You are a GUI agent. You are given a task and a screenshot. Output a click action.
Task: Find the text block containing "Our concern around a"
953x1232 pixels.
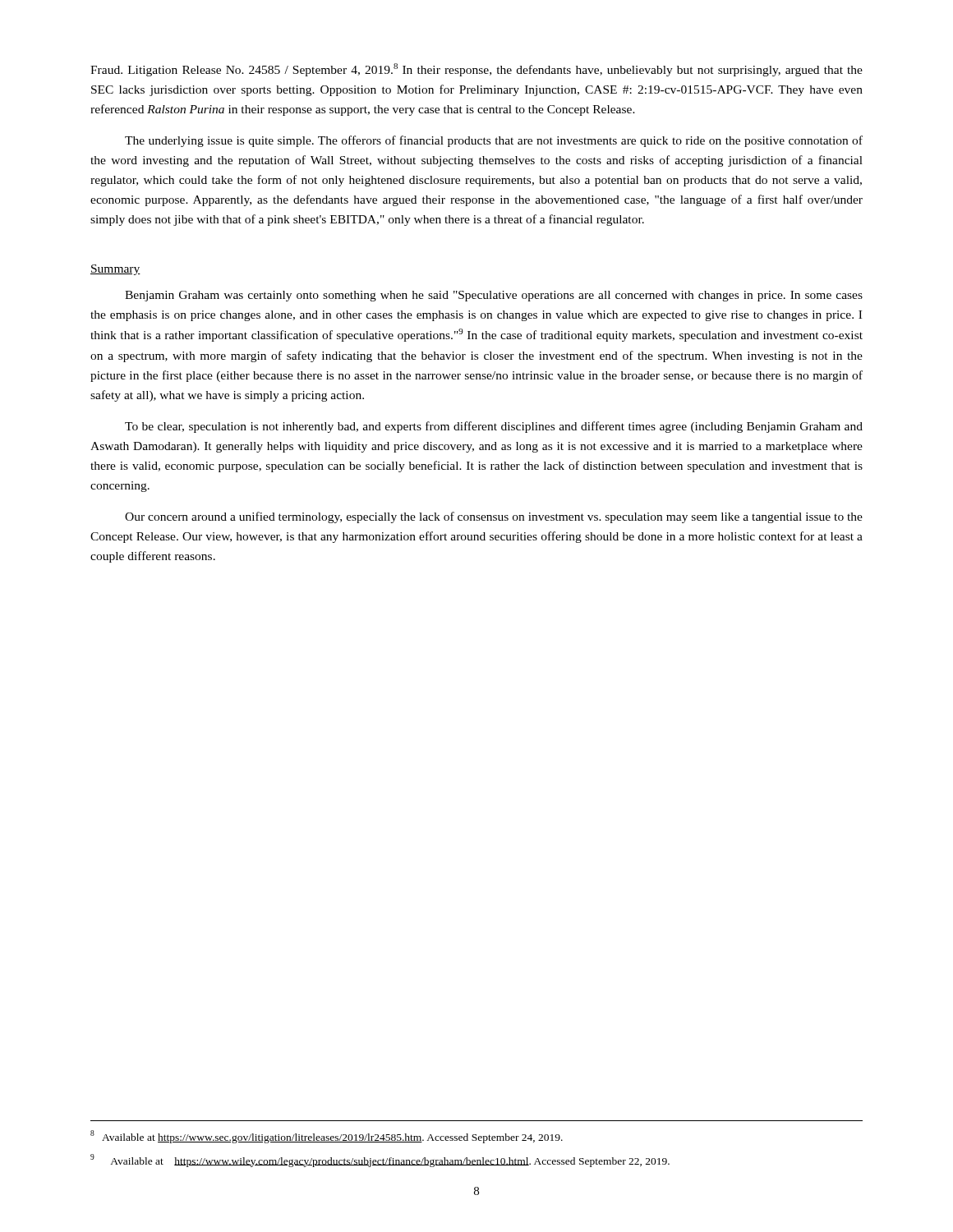point(476,536)
